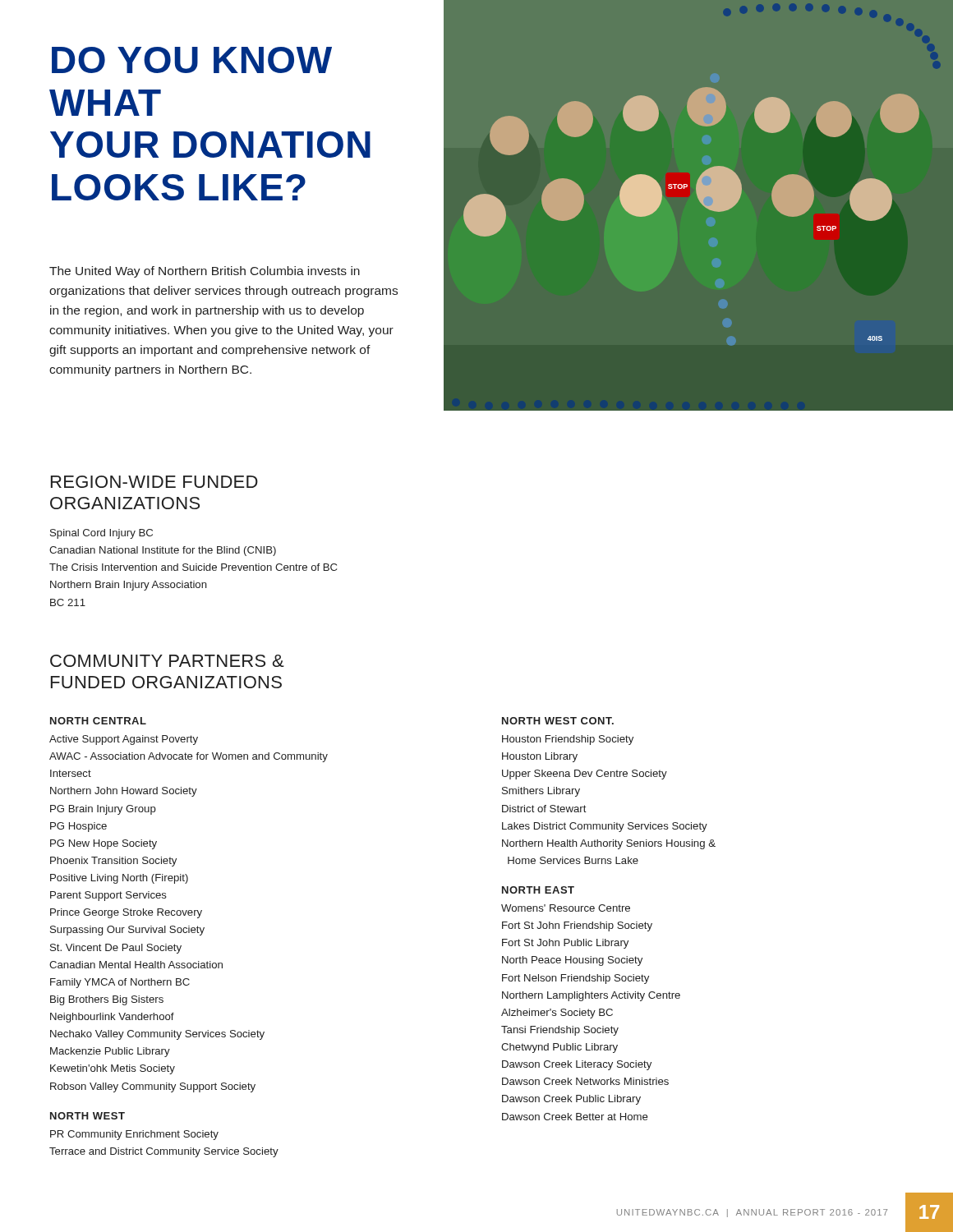Select the list item with the text "Parent Support Services"
The height and width of the screenshot is (1232, 953).
[x=108, y=895]
